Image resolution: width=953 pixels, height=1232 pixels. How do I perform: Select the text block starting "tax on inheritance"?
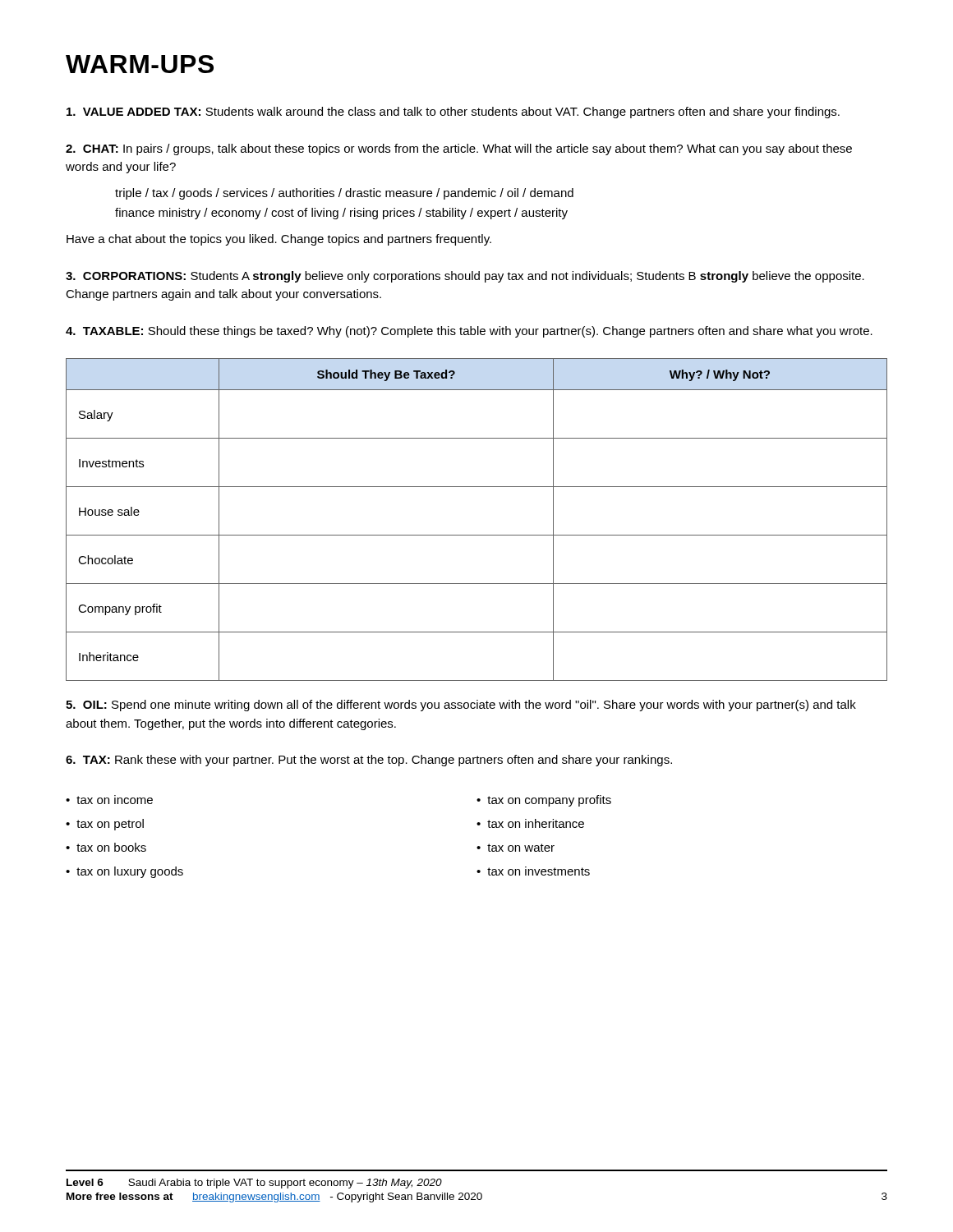(x=536, y=823)
